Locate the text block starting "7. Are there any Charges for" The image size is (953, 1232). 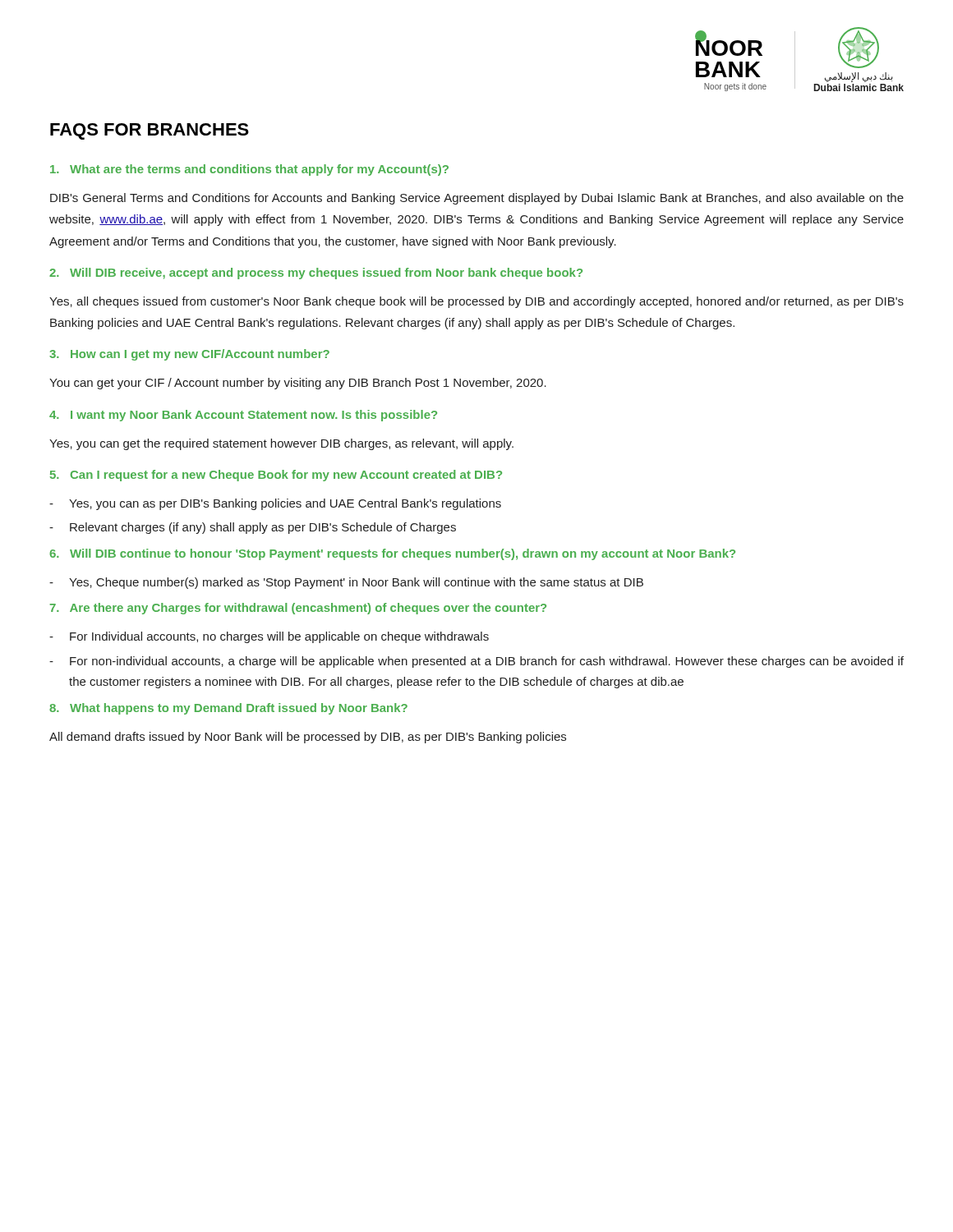point(298,608)
